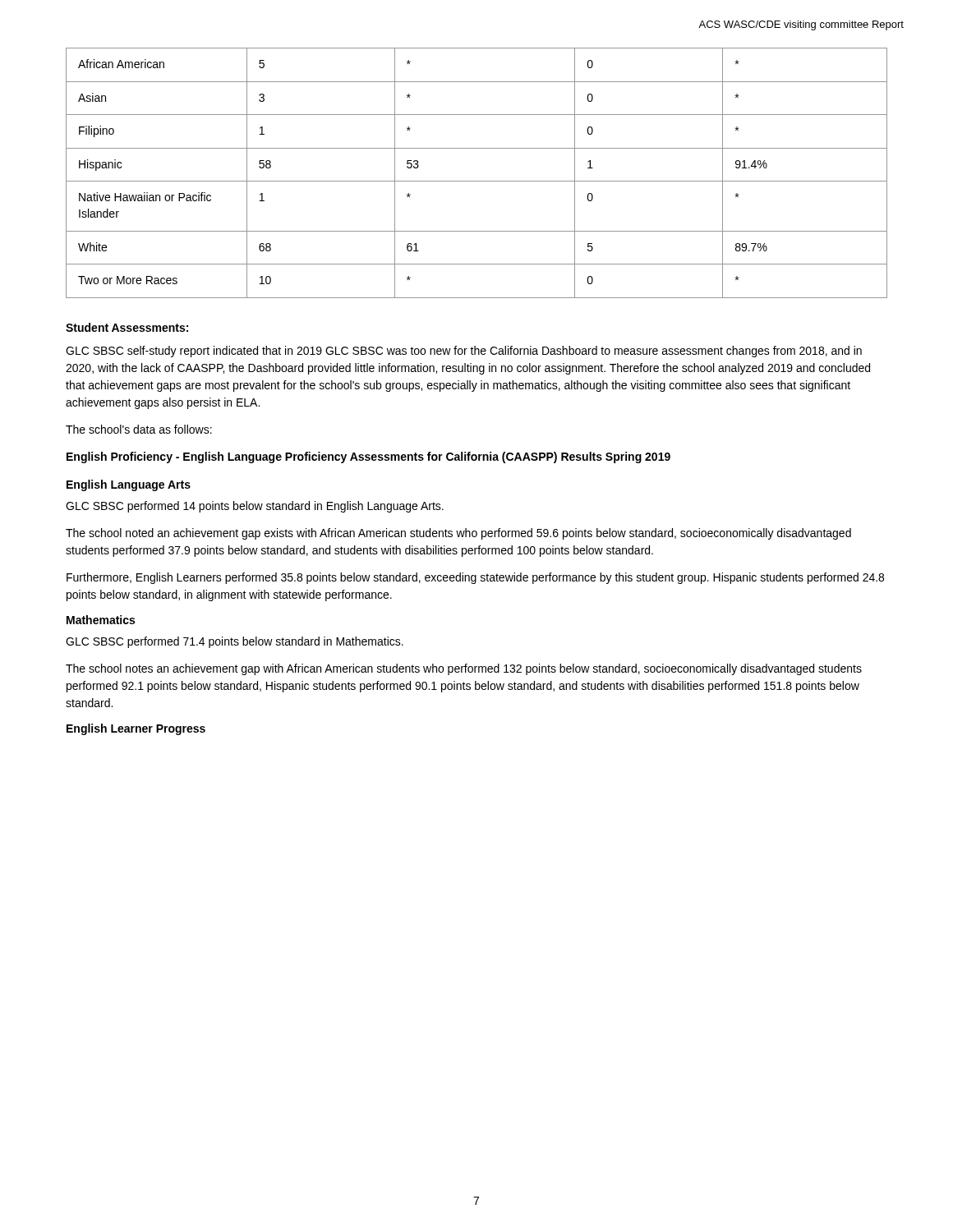This screenshot has width=953, height=1232.
Task: Locate the text block containing "Furthermore, English Learners"
Action: click(475, 586)
